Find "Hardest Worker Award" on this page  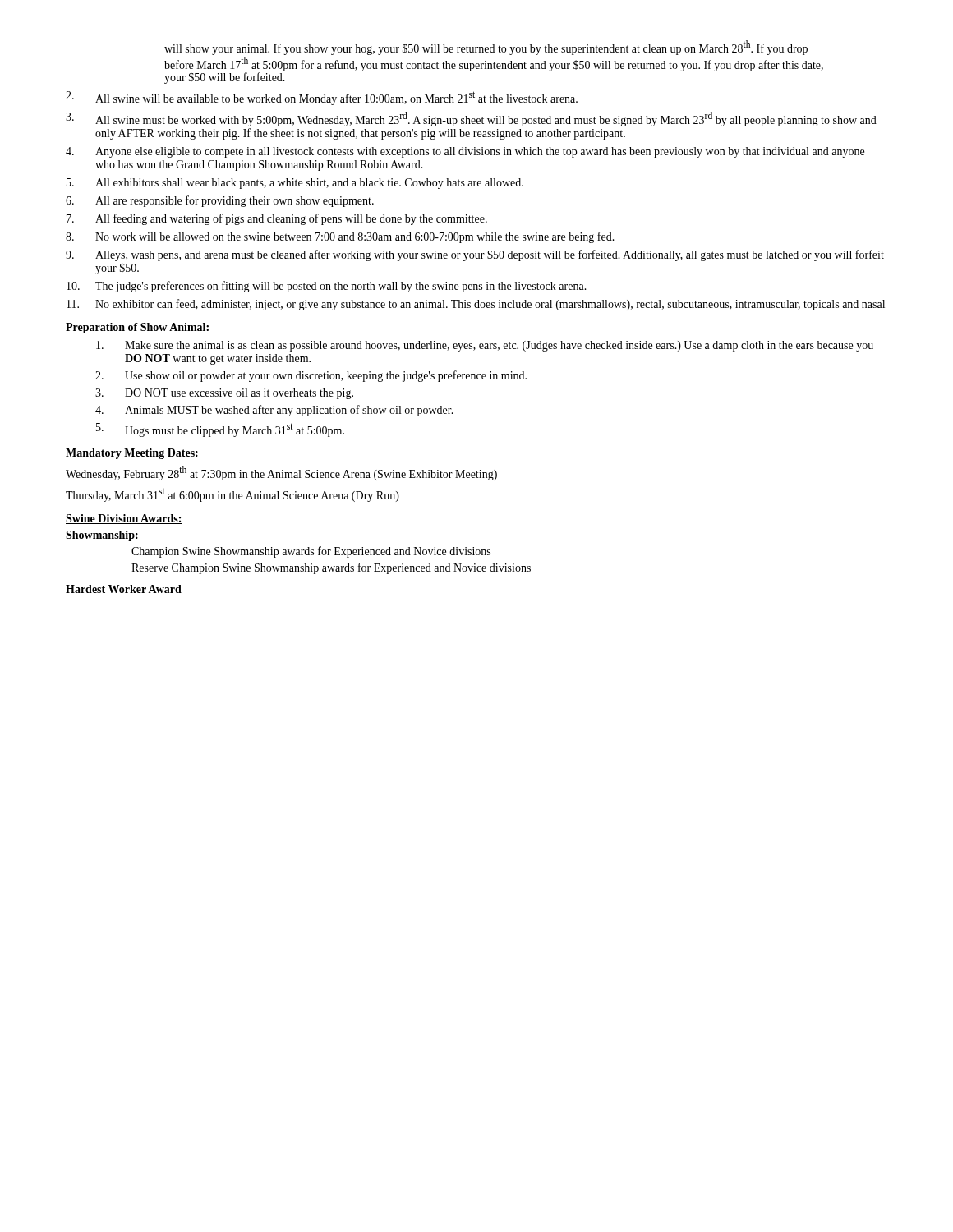pyautogui.click(x=124, y=589)
